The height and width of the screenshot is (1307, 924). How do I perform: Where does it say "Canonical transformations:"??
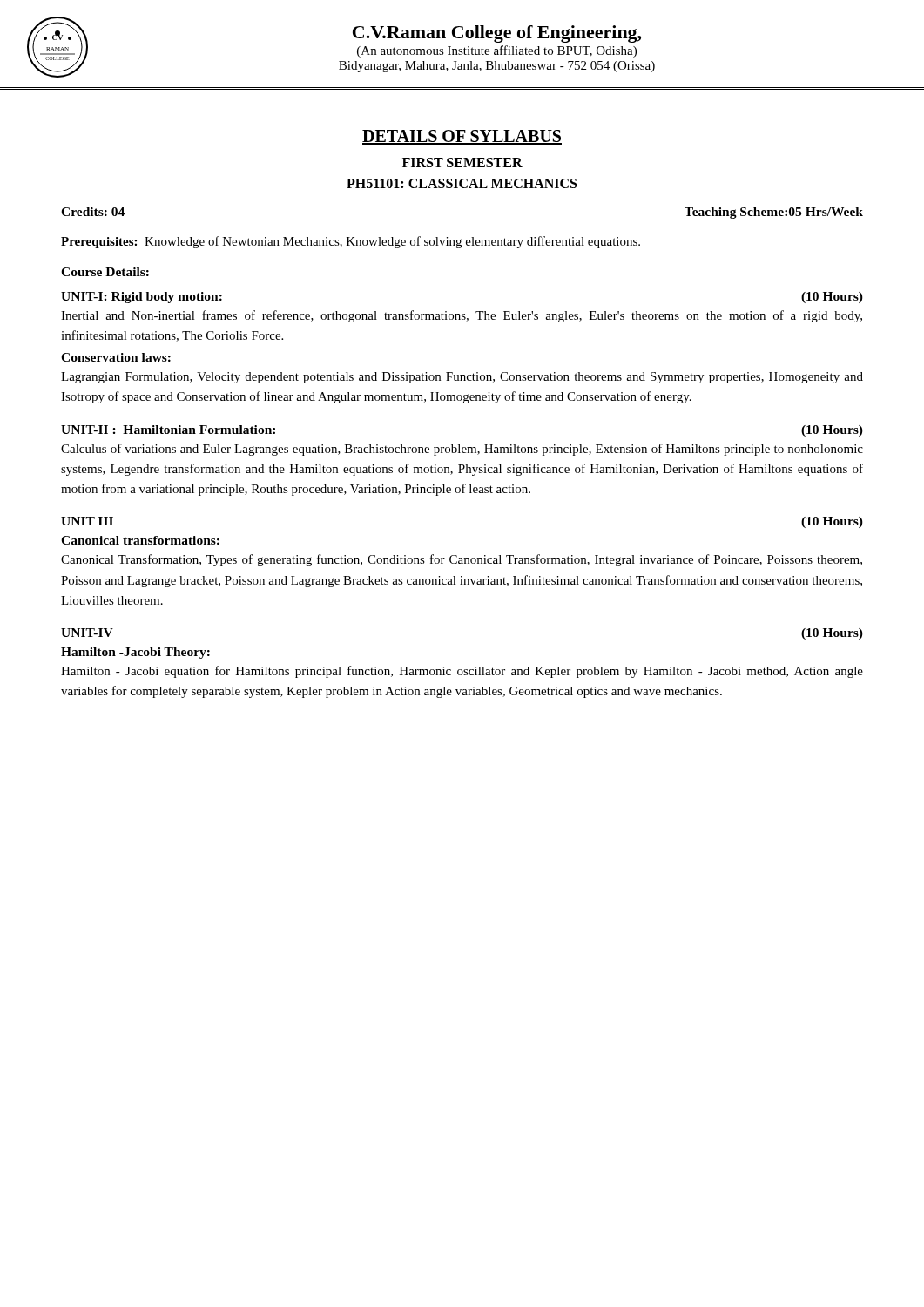coord(141,540)
